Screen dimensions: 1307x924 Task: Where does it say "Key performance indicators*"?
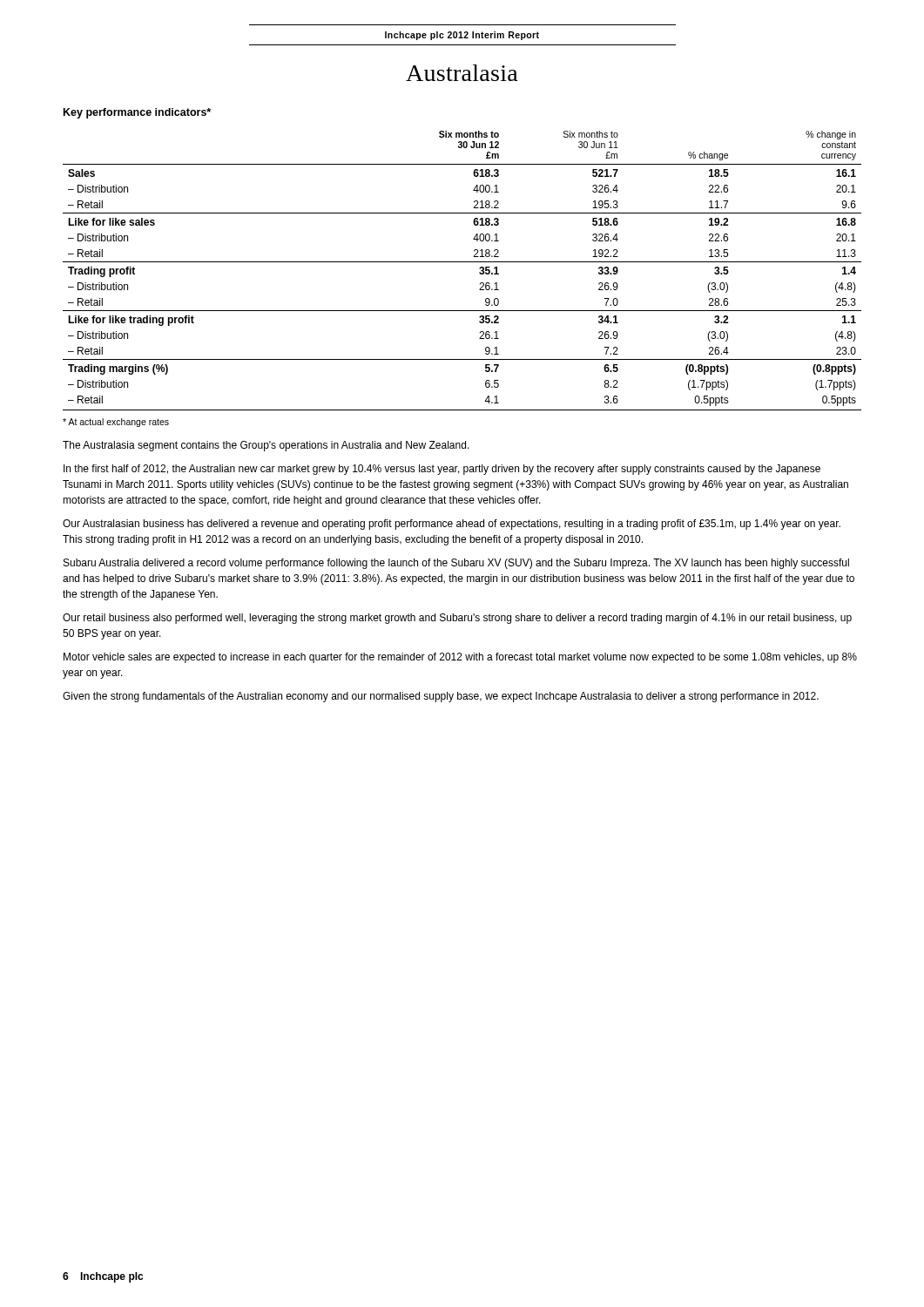137,112
